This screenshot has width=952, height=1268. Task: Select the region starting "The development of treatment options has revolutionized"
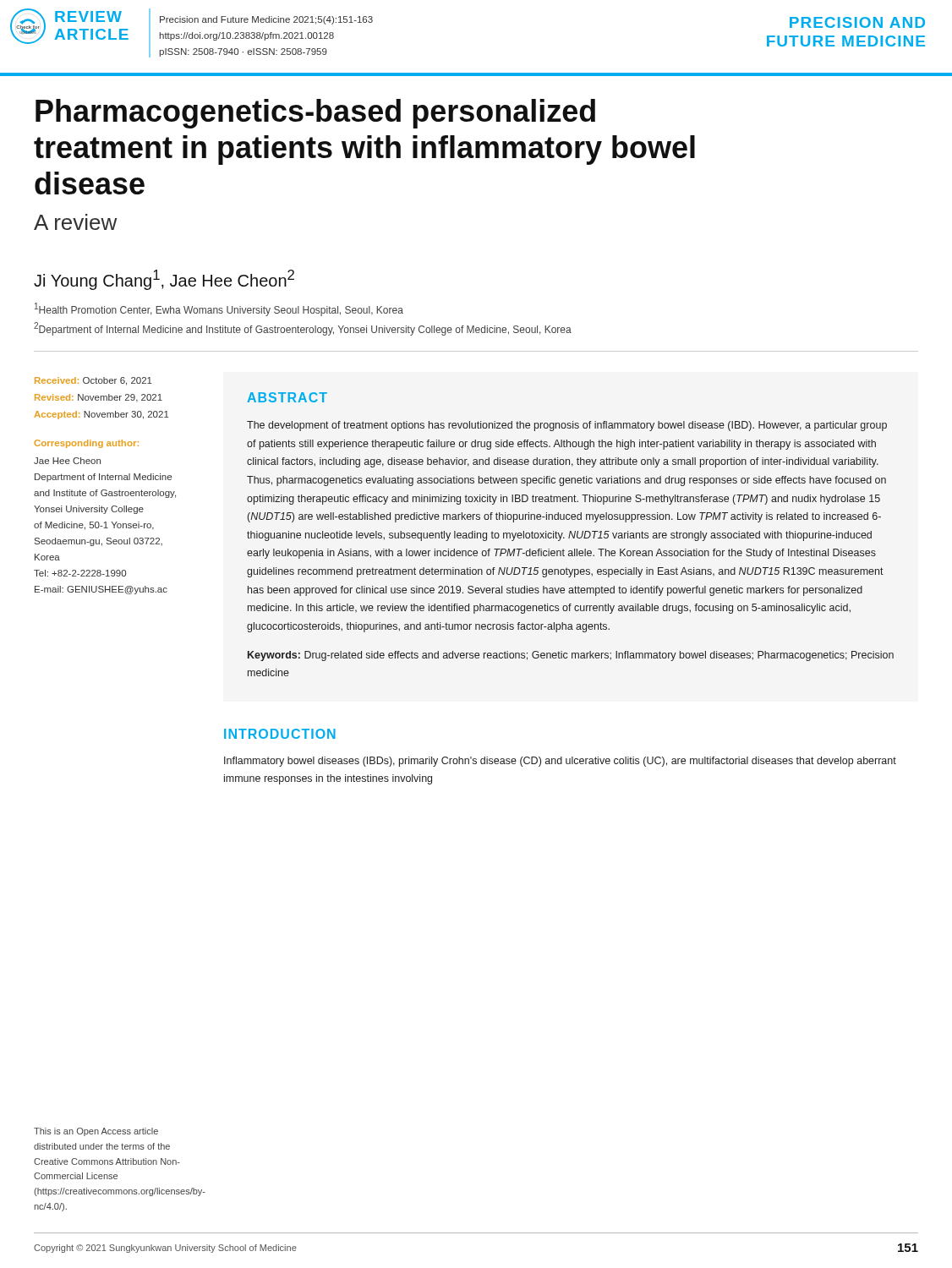(x=567, y=526)
